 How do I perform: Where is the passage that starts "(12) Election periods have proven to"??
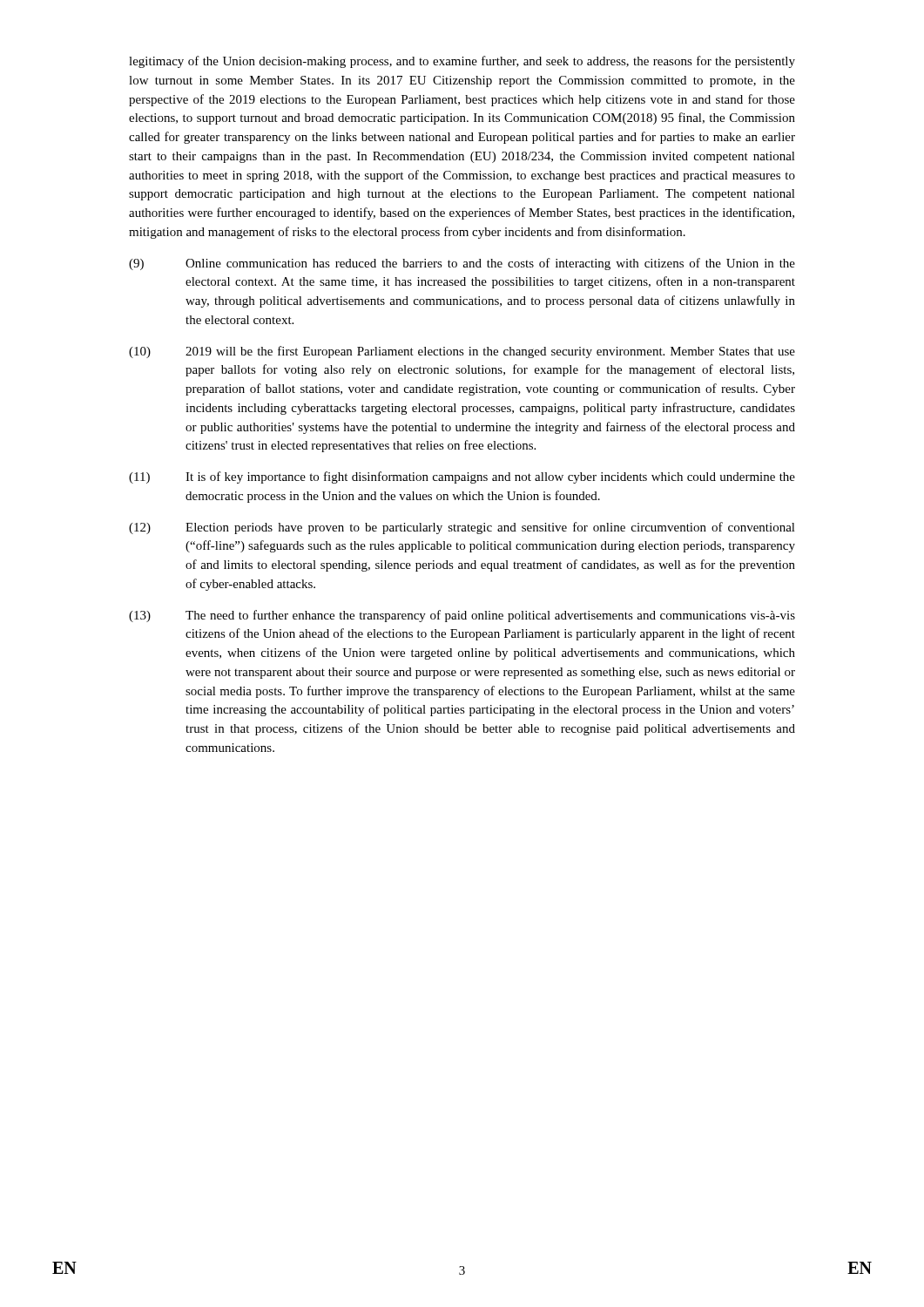462,556
